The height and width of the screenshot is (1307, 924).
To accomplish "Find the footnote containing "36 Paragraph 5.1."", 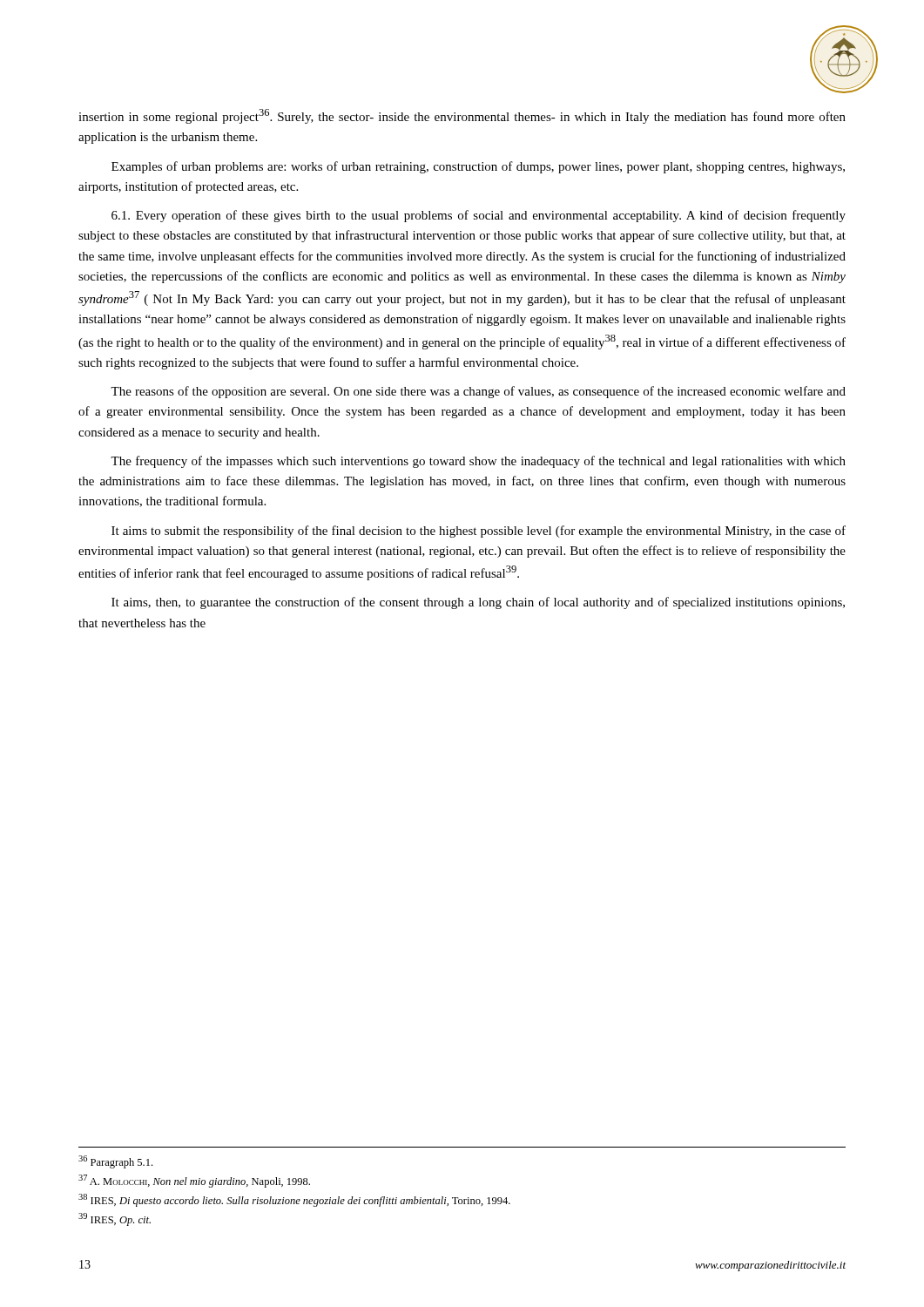I will pos(116,1161).
